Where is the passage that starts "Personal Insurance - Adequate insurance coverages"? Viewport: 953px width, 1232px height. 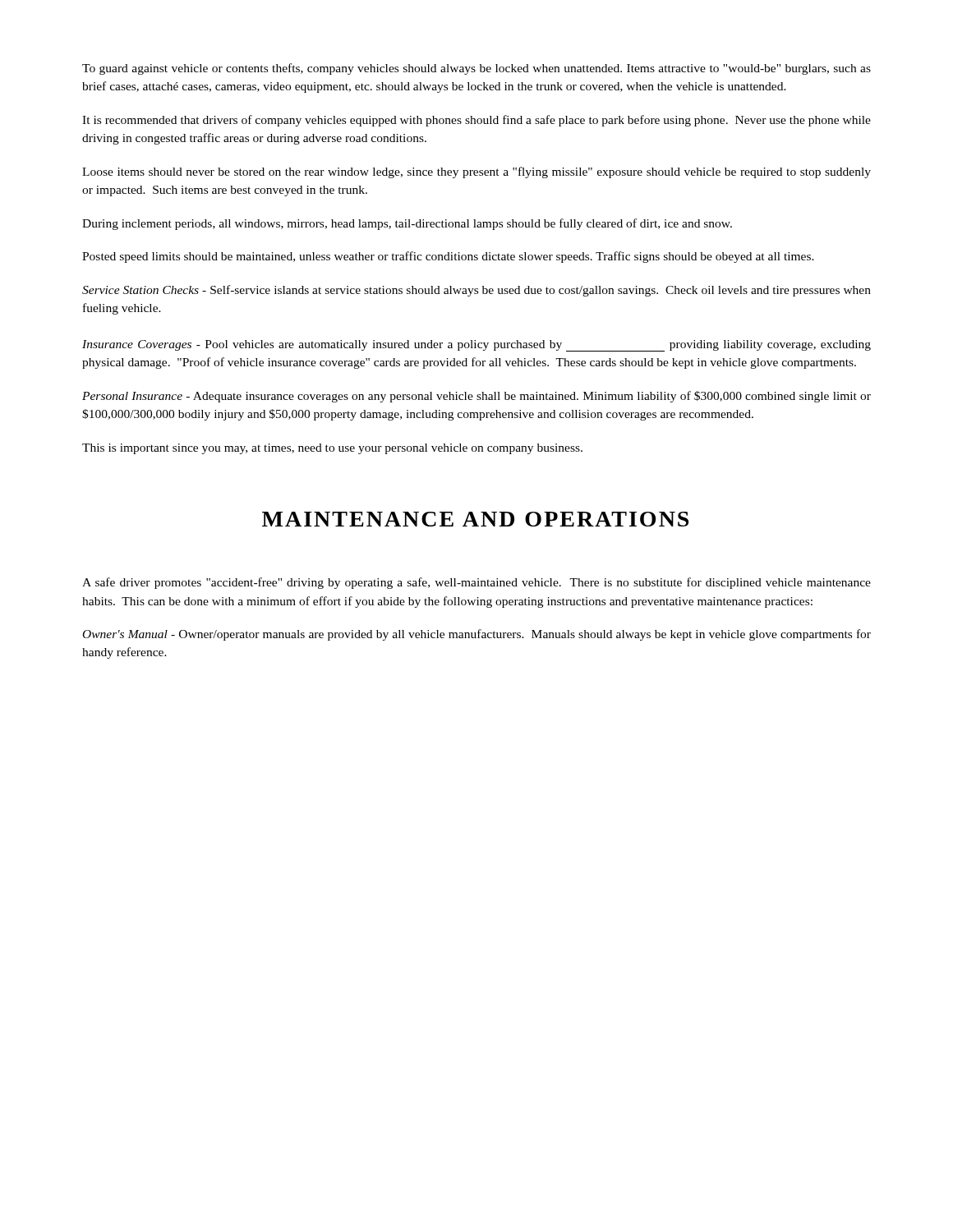point(476,404)
